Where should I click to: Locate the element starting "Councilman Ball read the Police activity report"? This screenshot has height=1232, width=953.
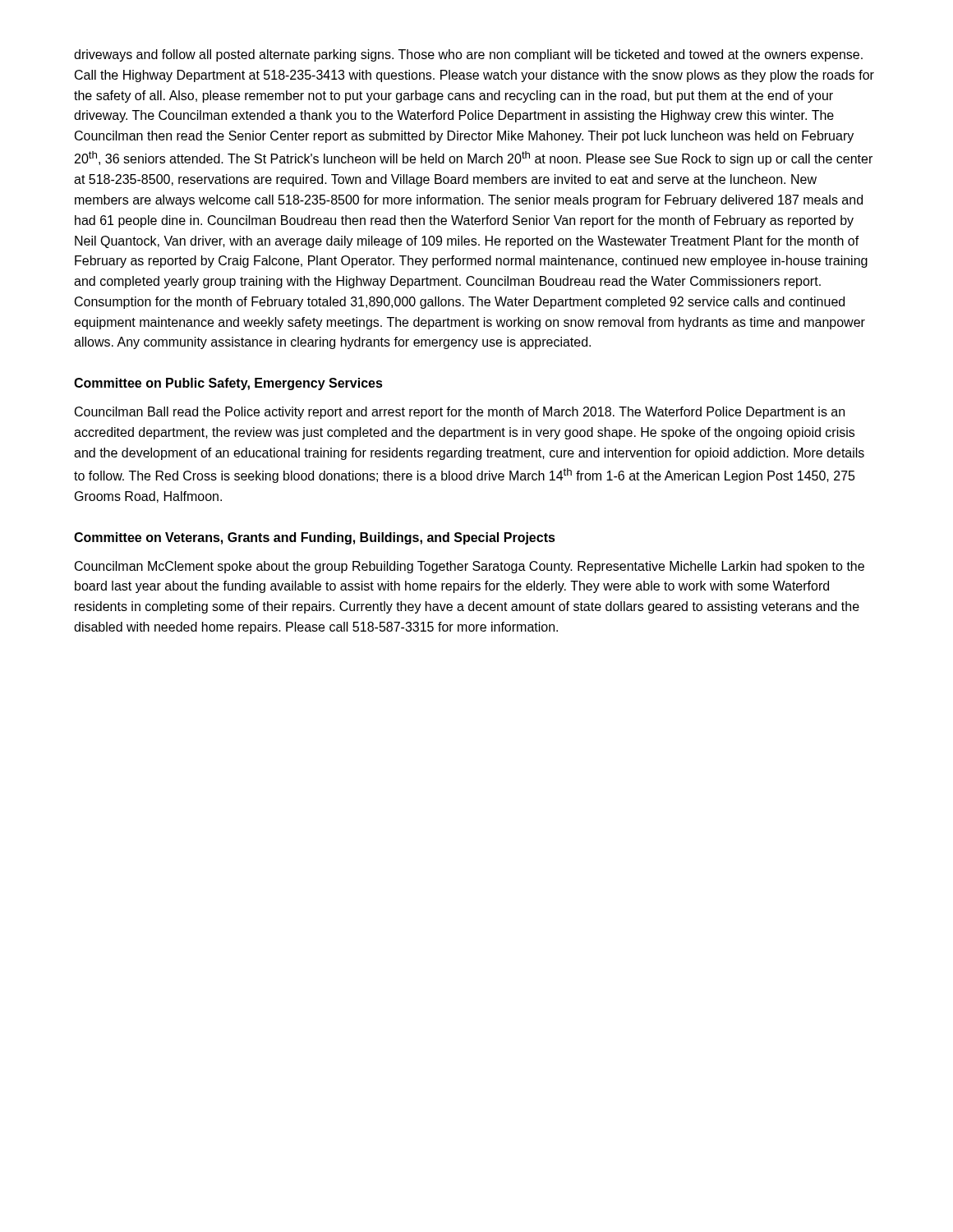tap(469, 454)
